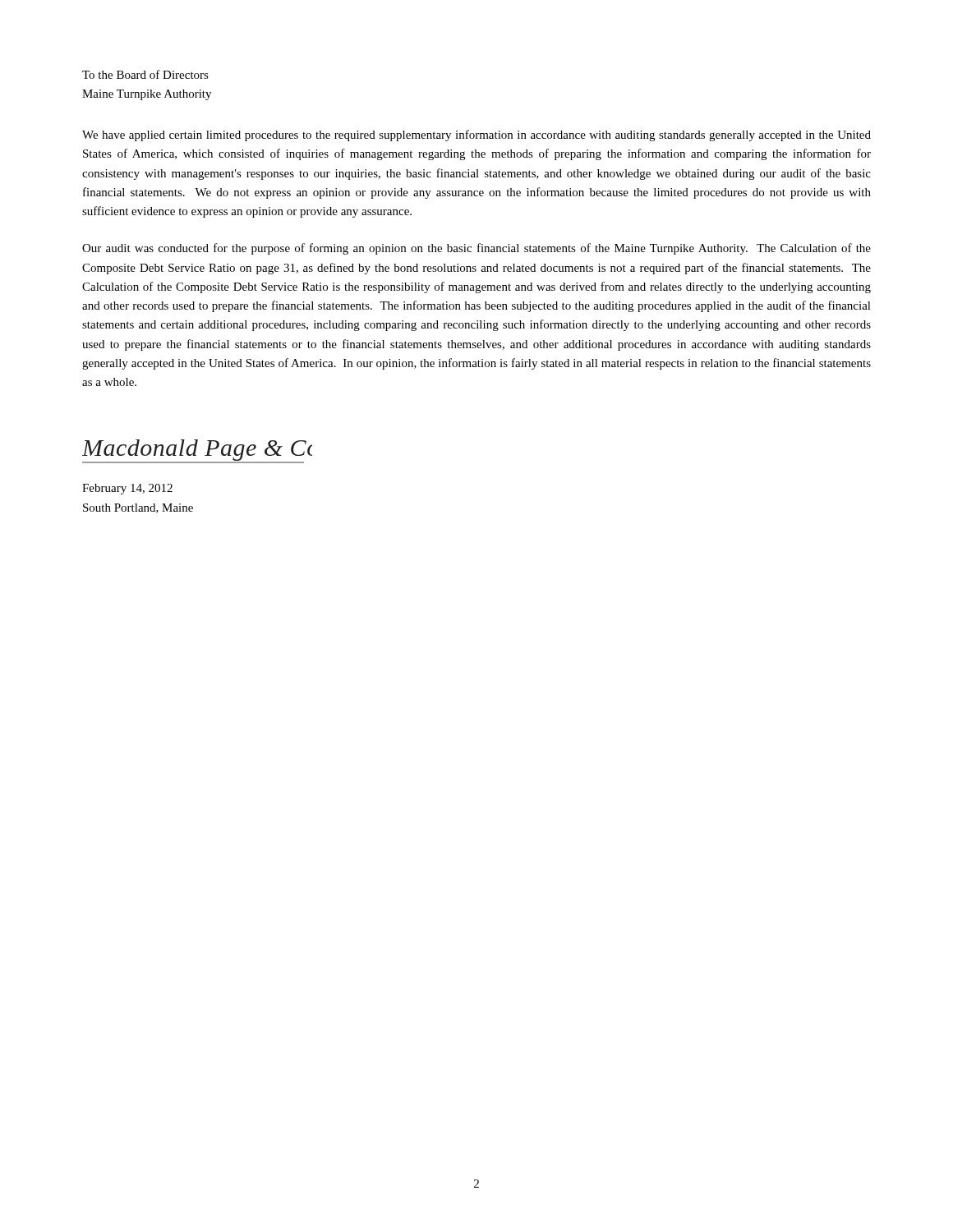Select the passage starting "Our audit was conducted for the purpose"
The height and width of the screenshot is (1232, 953).
coord(476,315)
